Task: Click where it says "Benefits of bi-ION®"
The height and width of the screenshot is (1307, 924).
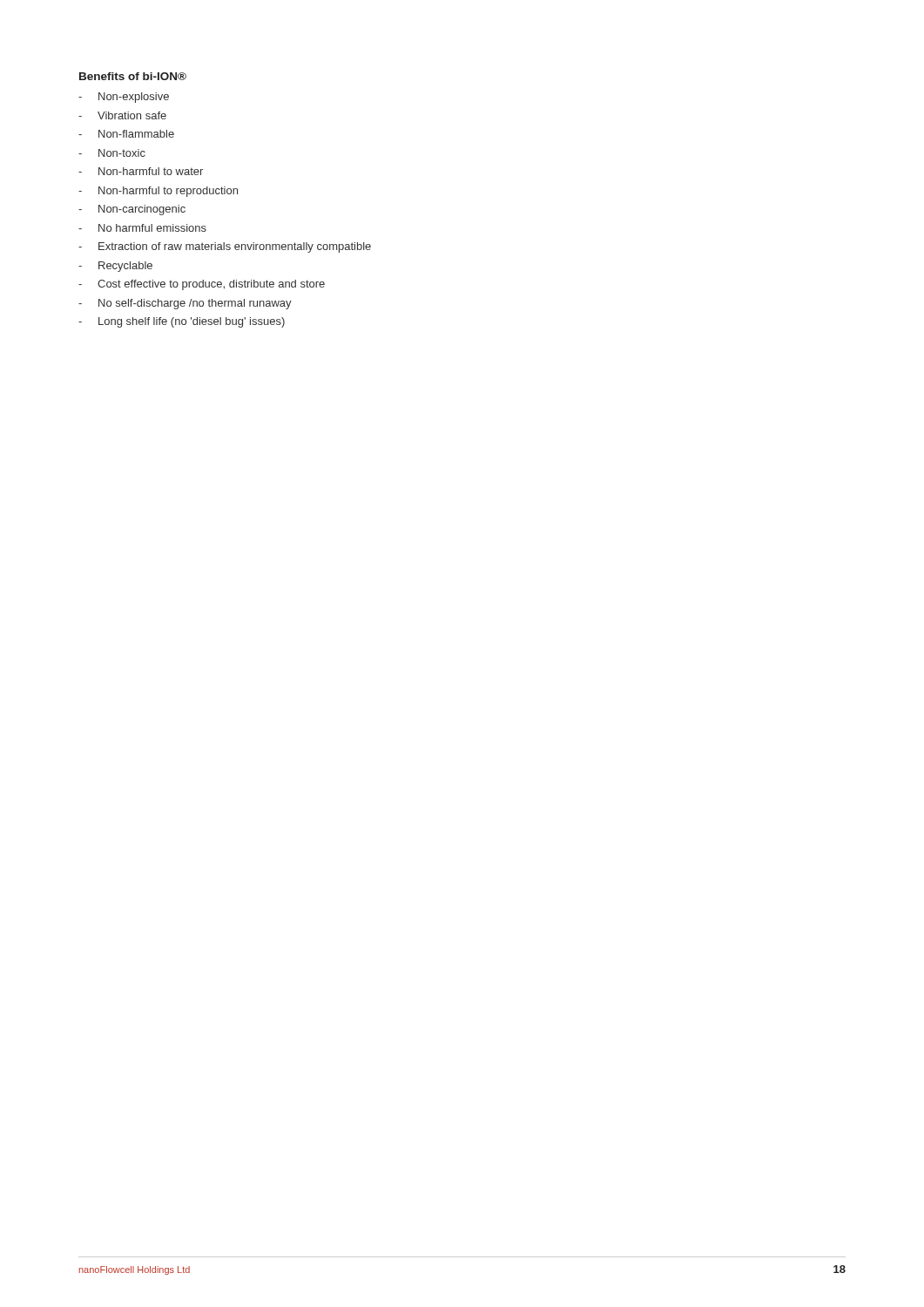Action: pyautogui.click(x=132, y=76)
